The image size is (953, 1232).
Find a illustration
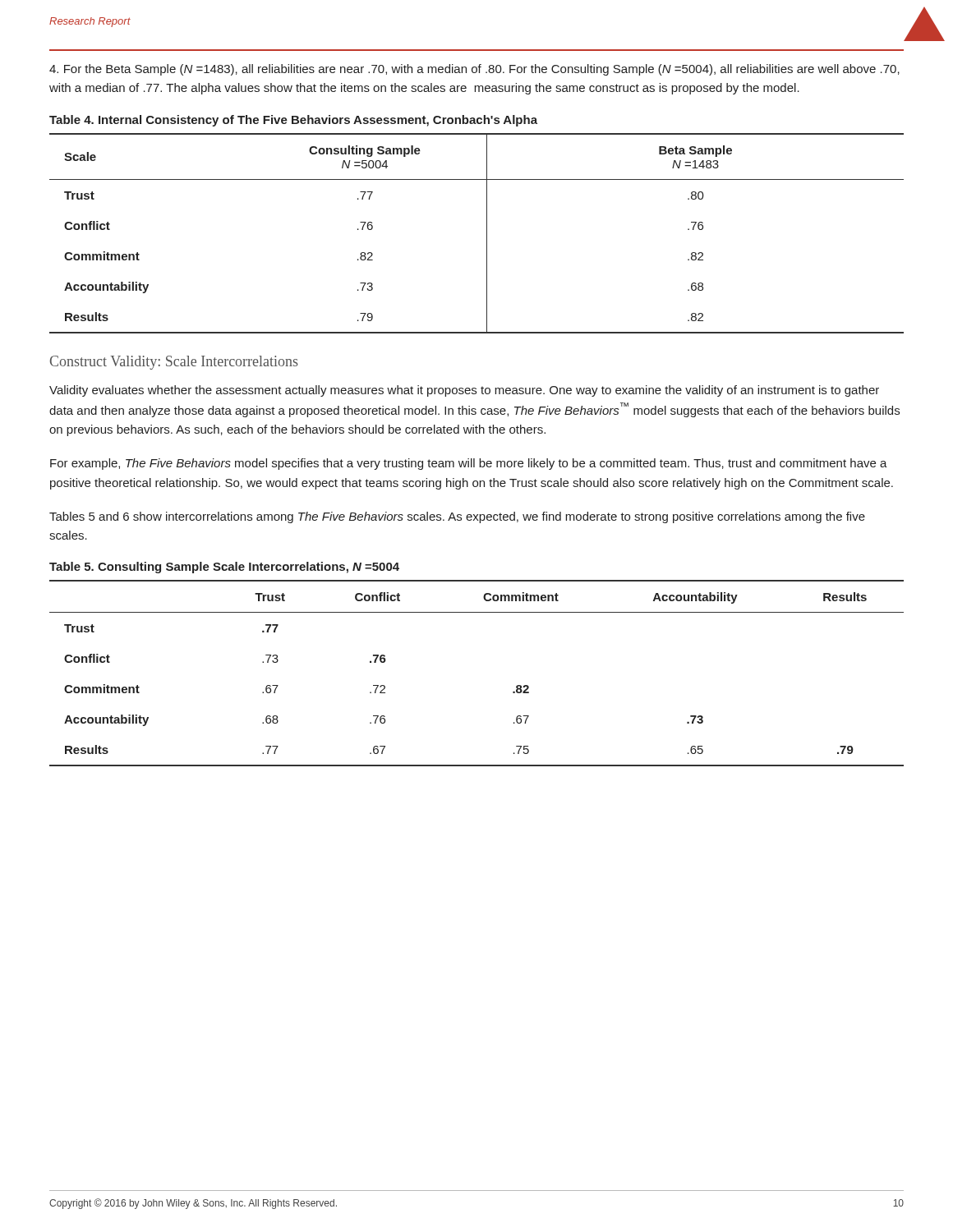924,23
